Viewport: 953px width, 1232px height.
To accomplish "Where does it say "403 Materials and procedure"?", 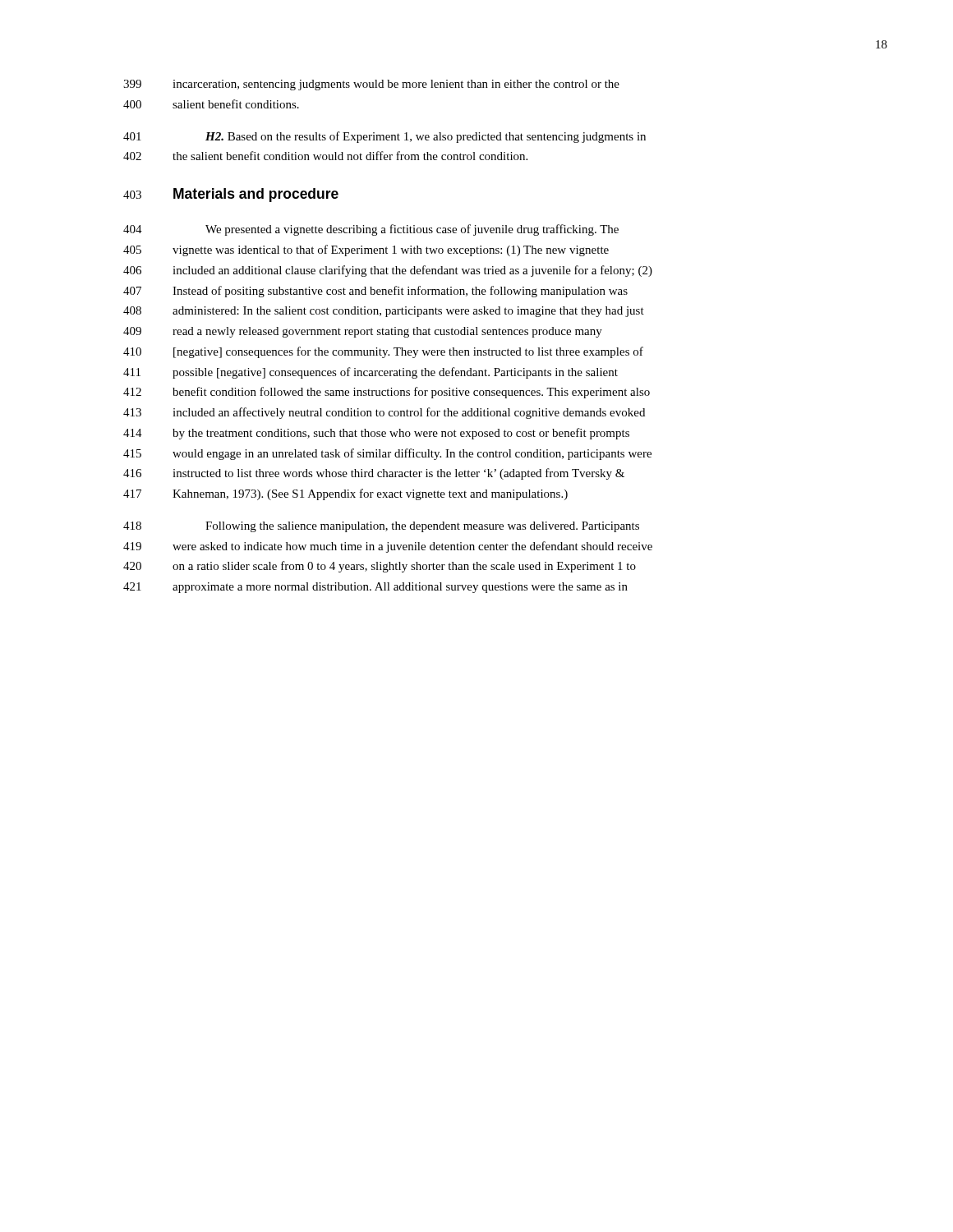I will [x=231, y=195].
